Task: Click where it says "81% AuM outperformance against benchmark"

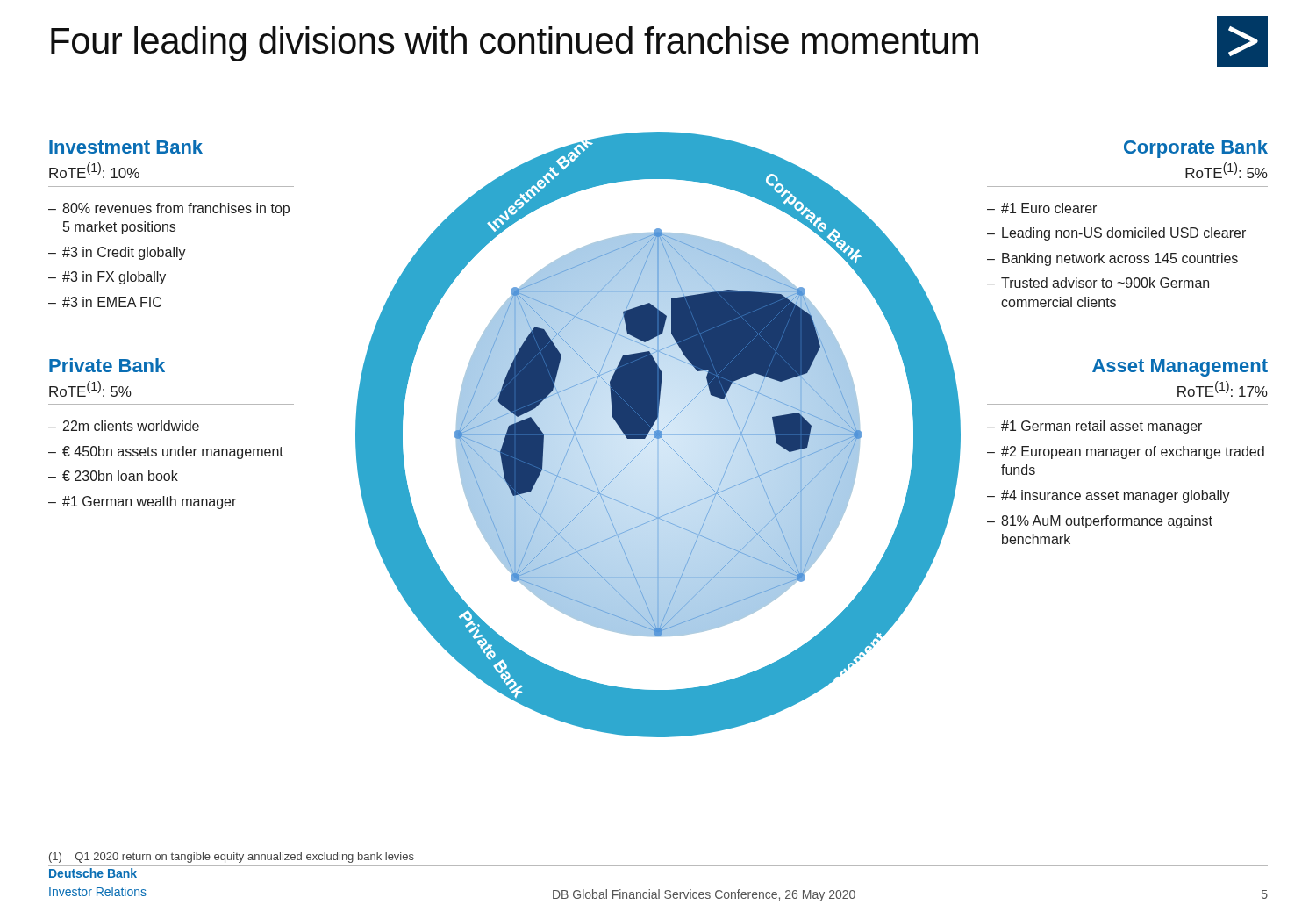Action: pos(1107,530)
